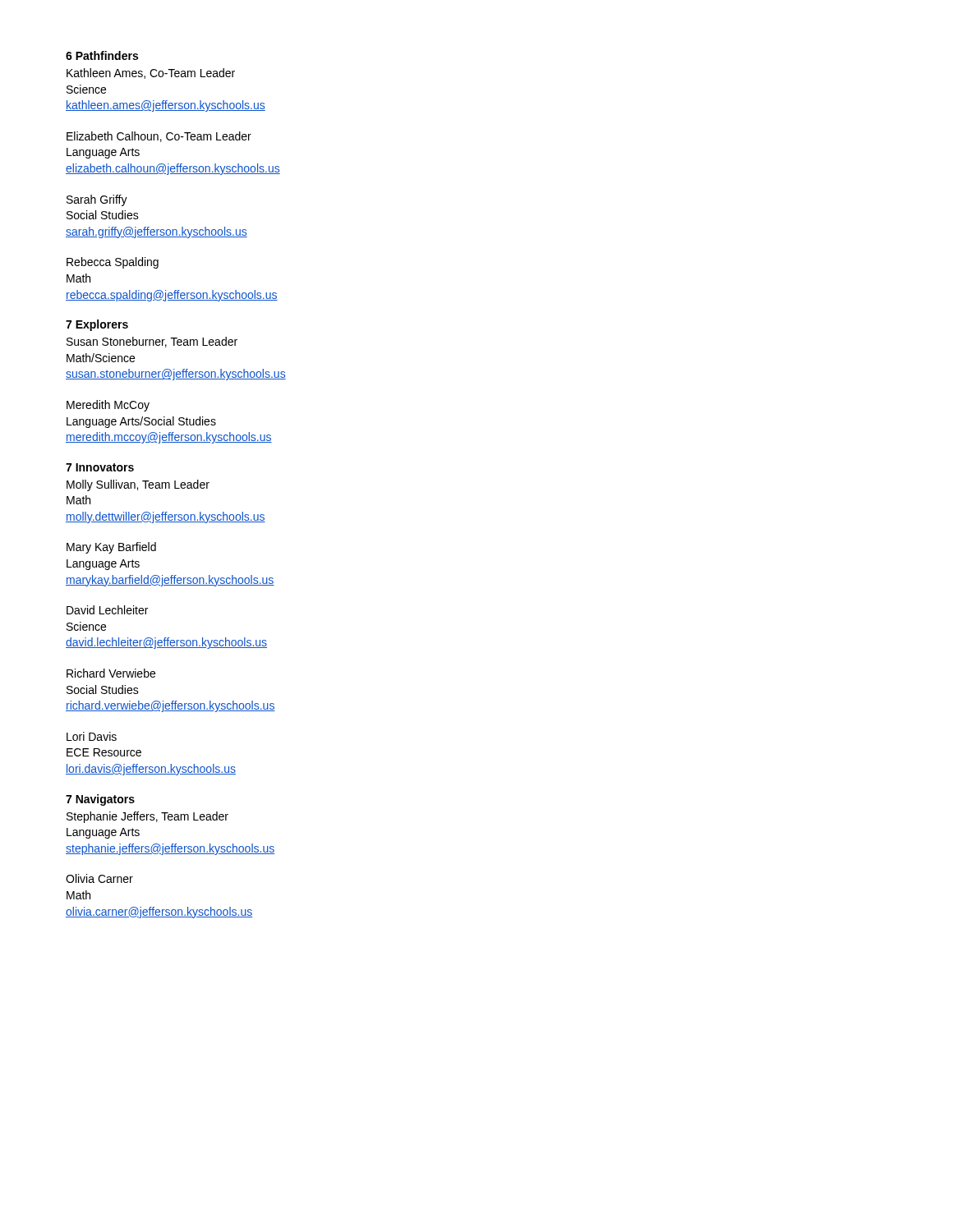Select the text block containing "Elizabeth Calhoun, Co-Team"
The image size is (953, 1232).
coord(159,137)
